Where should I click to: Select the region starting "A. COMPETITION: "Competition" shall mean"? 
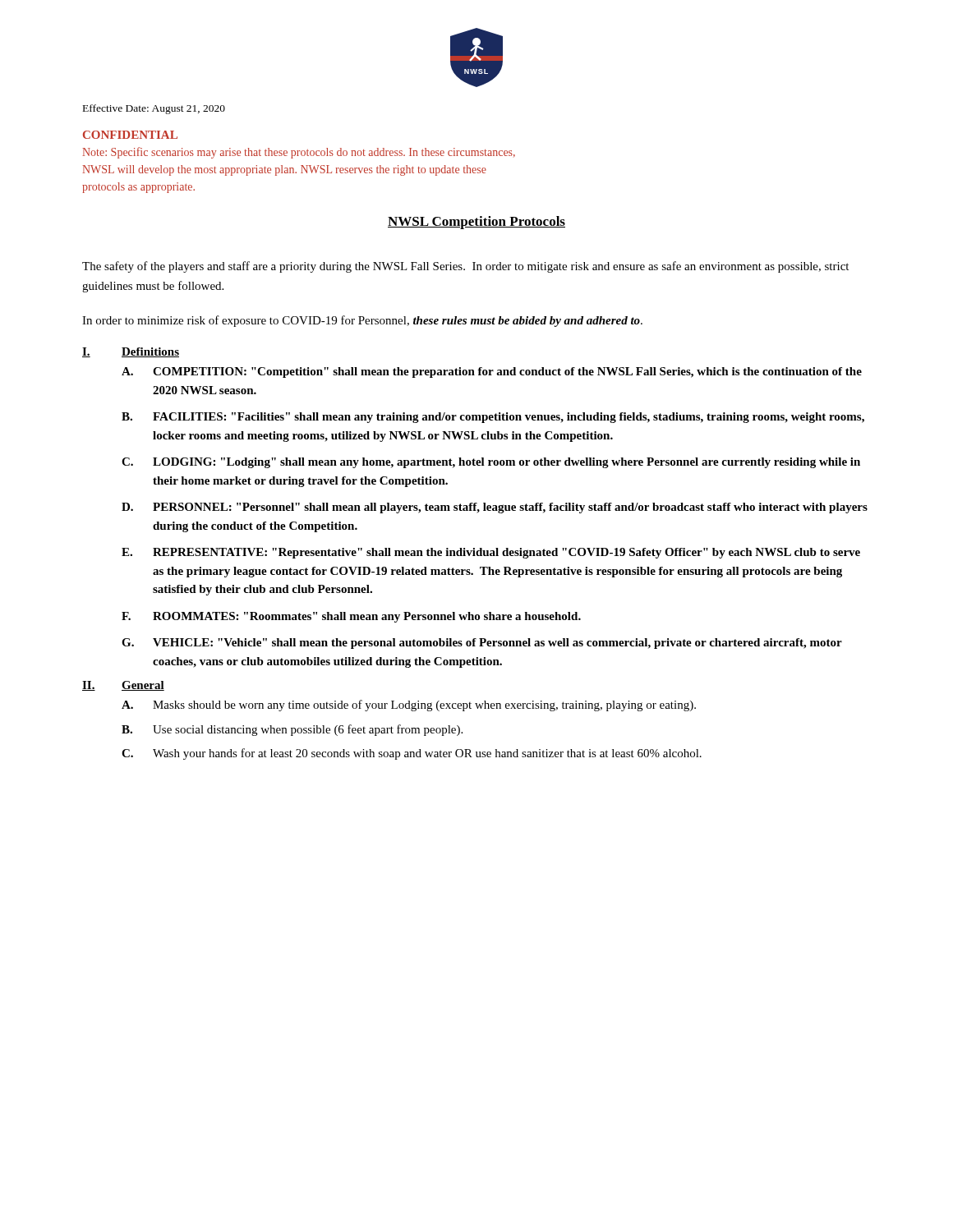(x=496, y=381)
